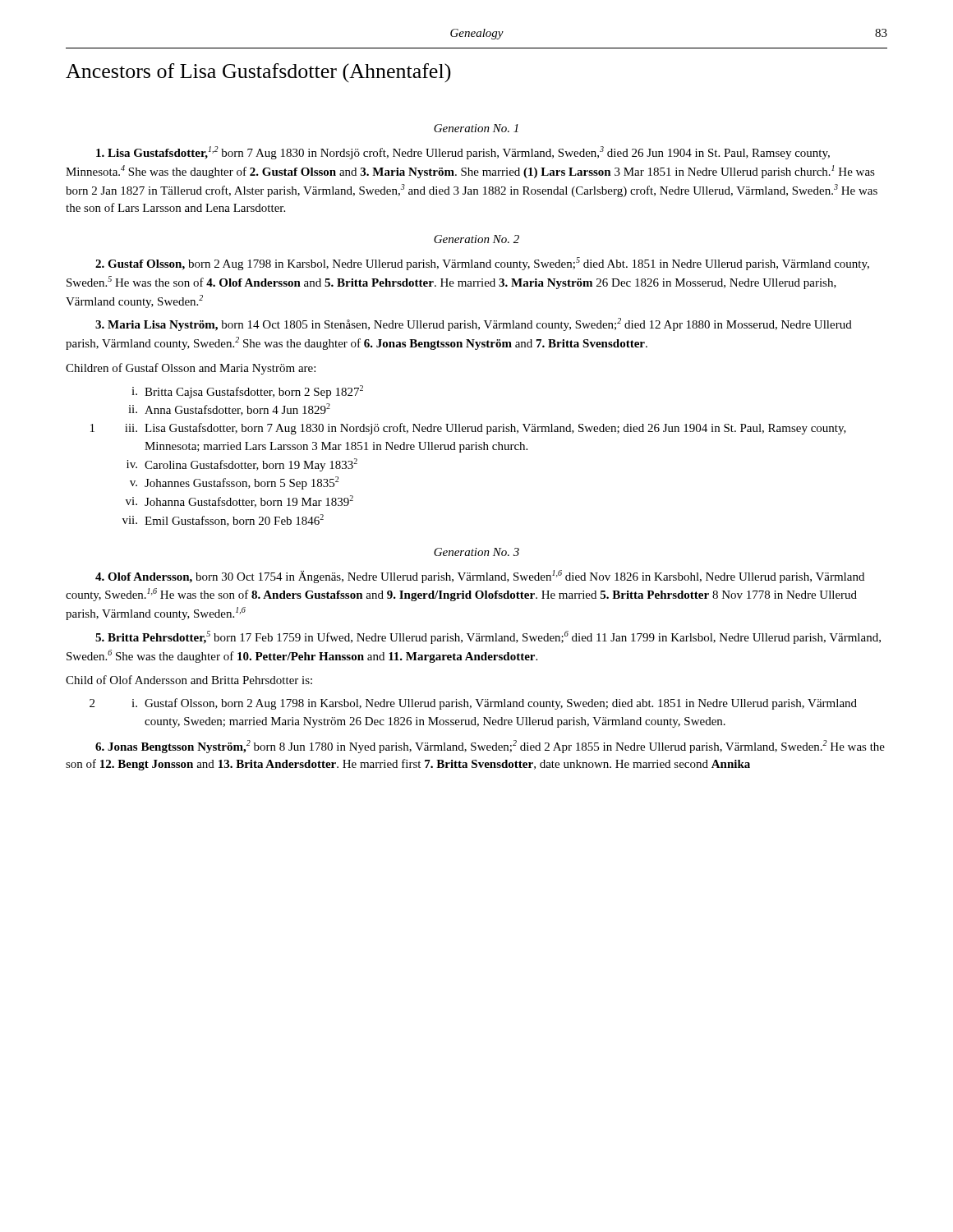Navigate to the region starting "Britta Pehrsdotter,5 born 17 Feb 1759 in"
This screenshot has height=1232, width=953.
(474, 646)
